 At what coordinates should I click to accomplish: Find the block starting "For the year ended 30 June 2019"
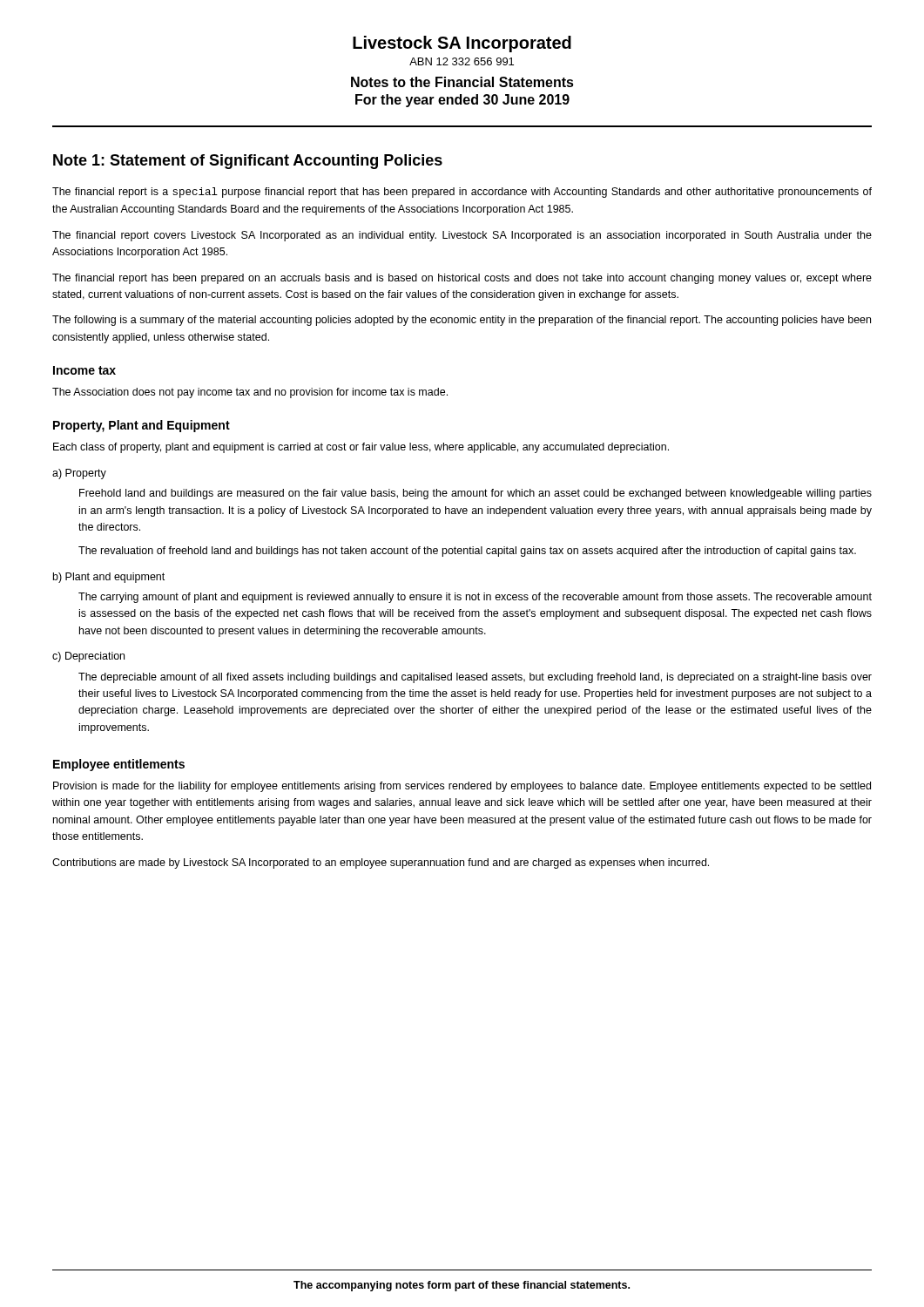coord(462,100)
